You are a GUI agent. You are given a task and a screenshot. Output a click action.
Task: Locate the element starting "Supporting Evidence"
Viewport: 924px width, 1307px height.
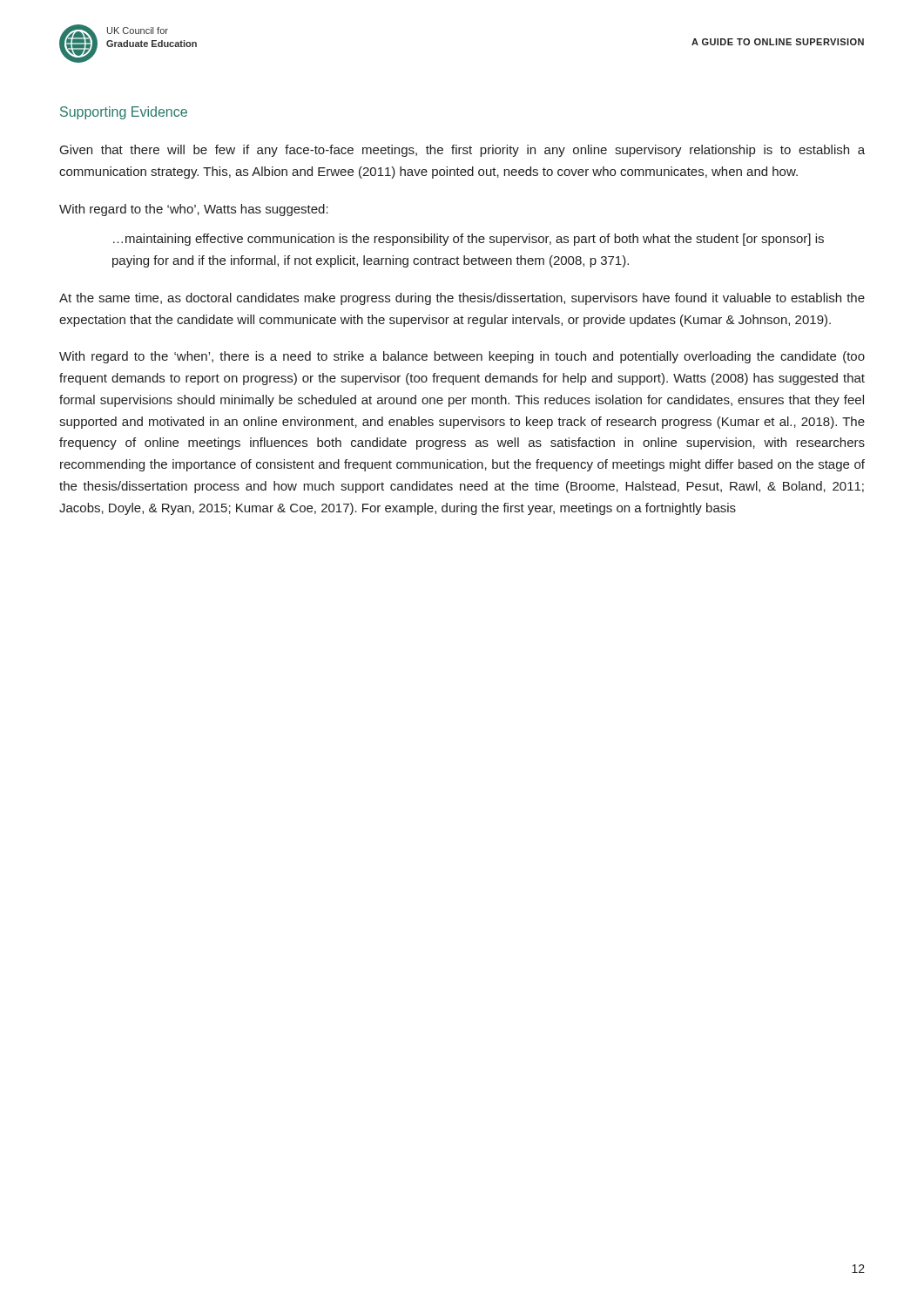[124, 112]
